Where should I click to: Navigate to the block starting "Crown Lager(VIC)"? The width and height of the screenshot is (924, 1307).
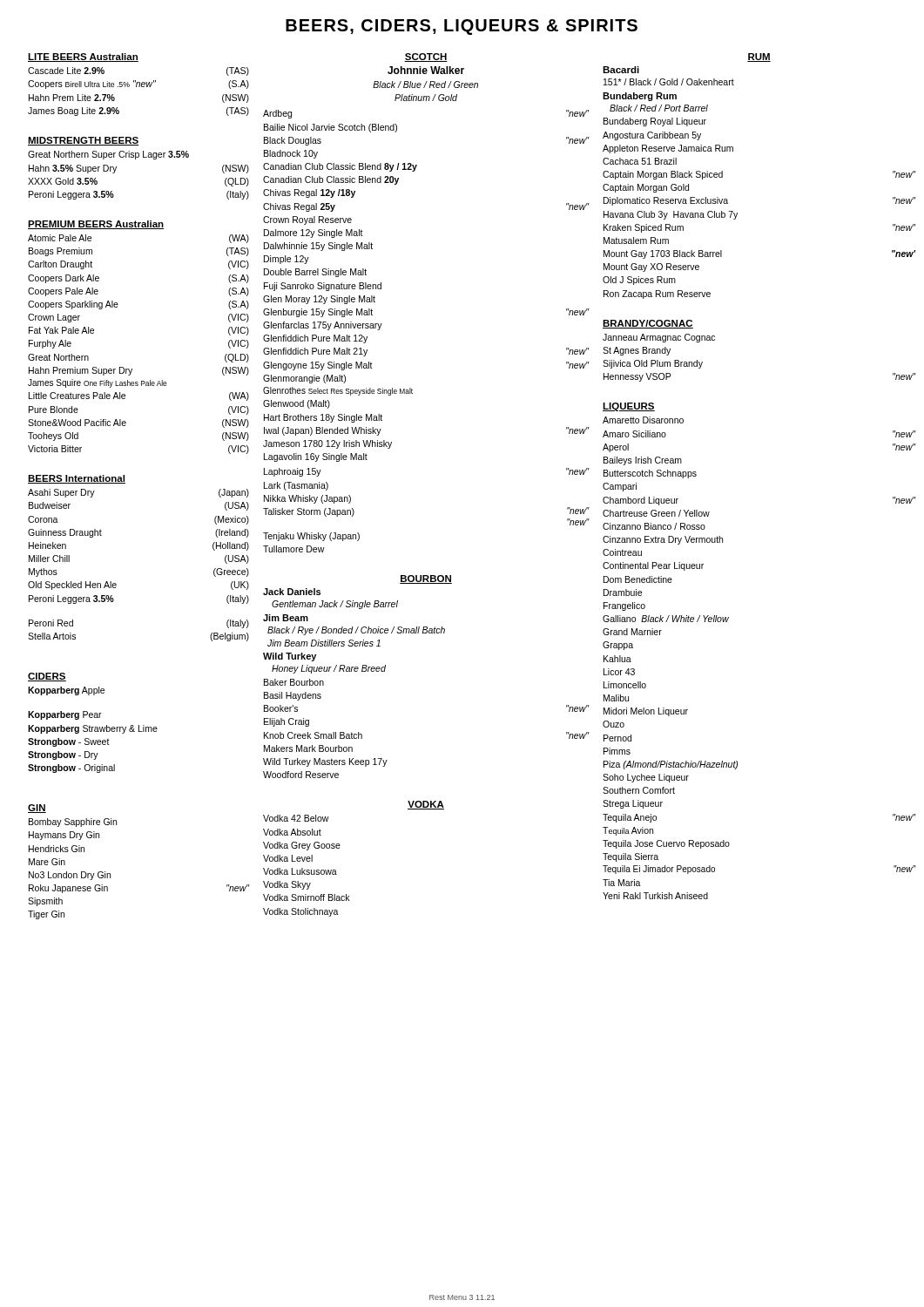click(x=44, y=318)
